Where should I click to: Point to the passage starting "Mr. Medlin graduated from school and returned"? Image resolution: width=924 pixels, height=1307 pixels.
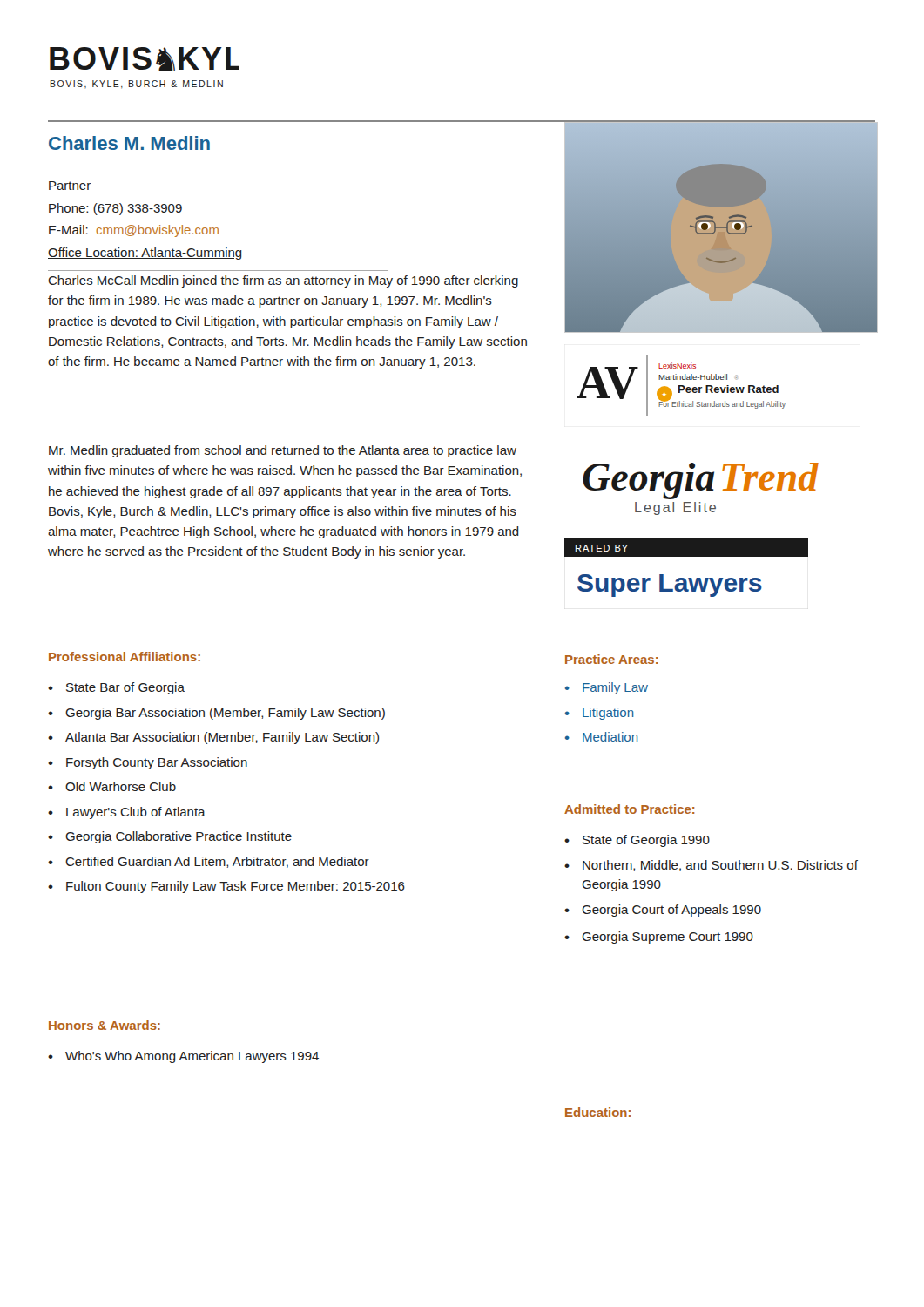coord(285,501)
